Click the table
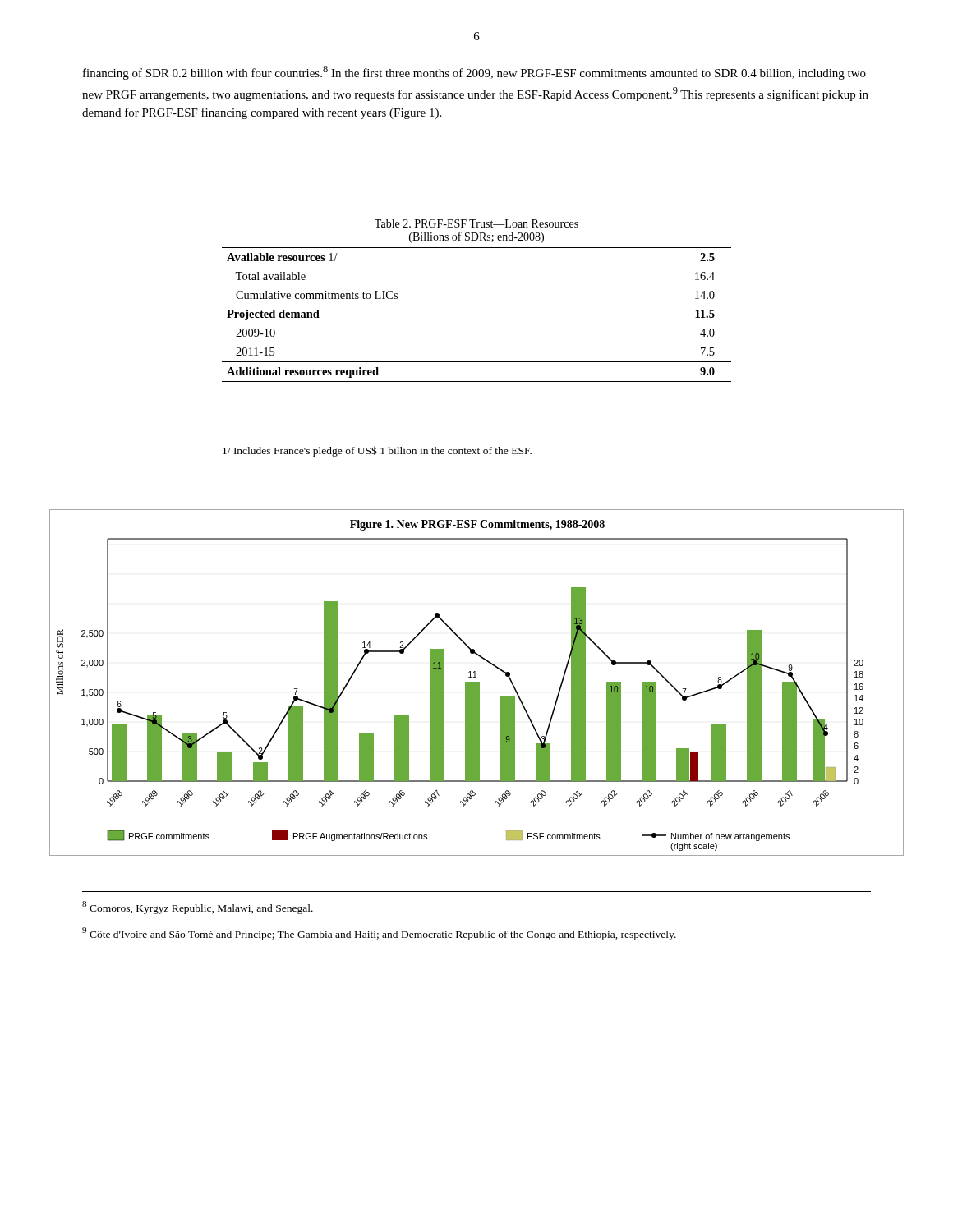Screen dimensions: 1232x953 point(476,315)
